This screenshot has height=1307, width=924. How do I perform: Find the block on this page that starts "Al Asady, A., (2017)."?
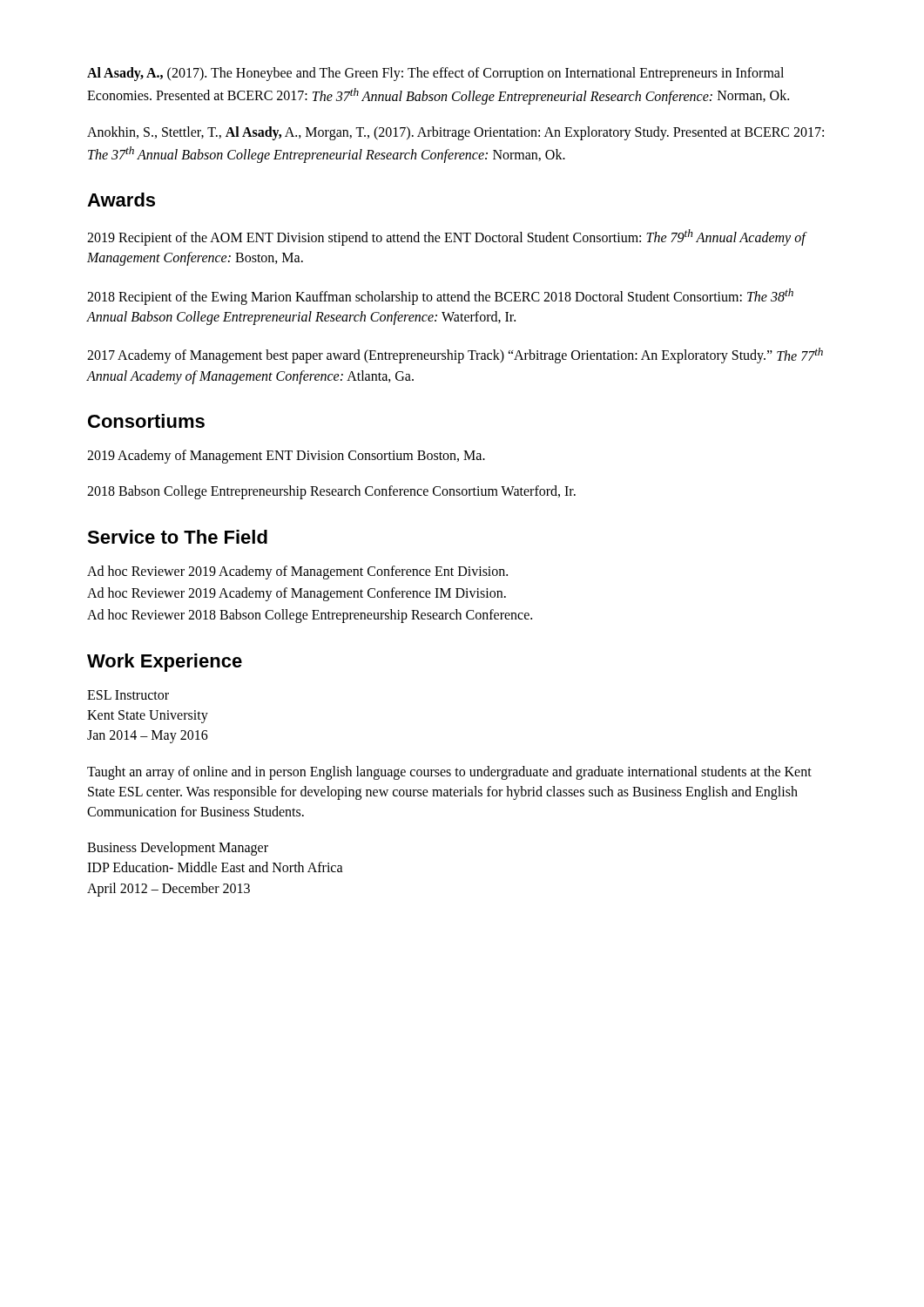point(439,84)
